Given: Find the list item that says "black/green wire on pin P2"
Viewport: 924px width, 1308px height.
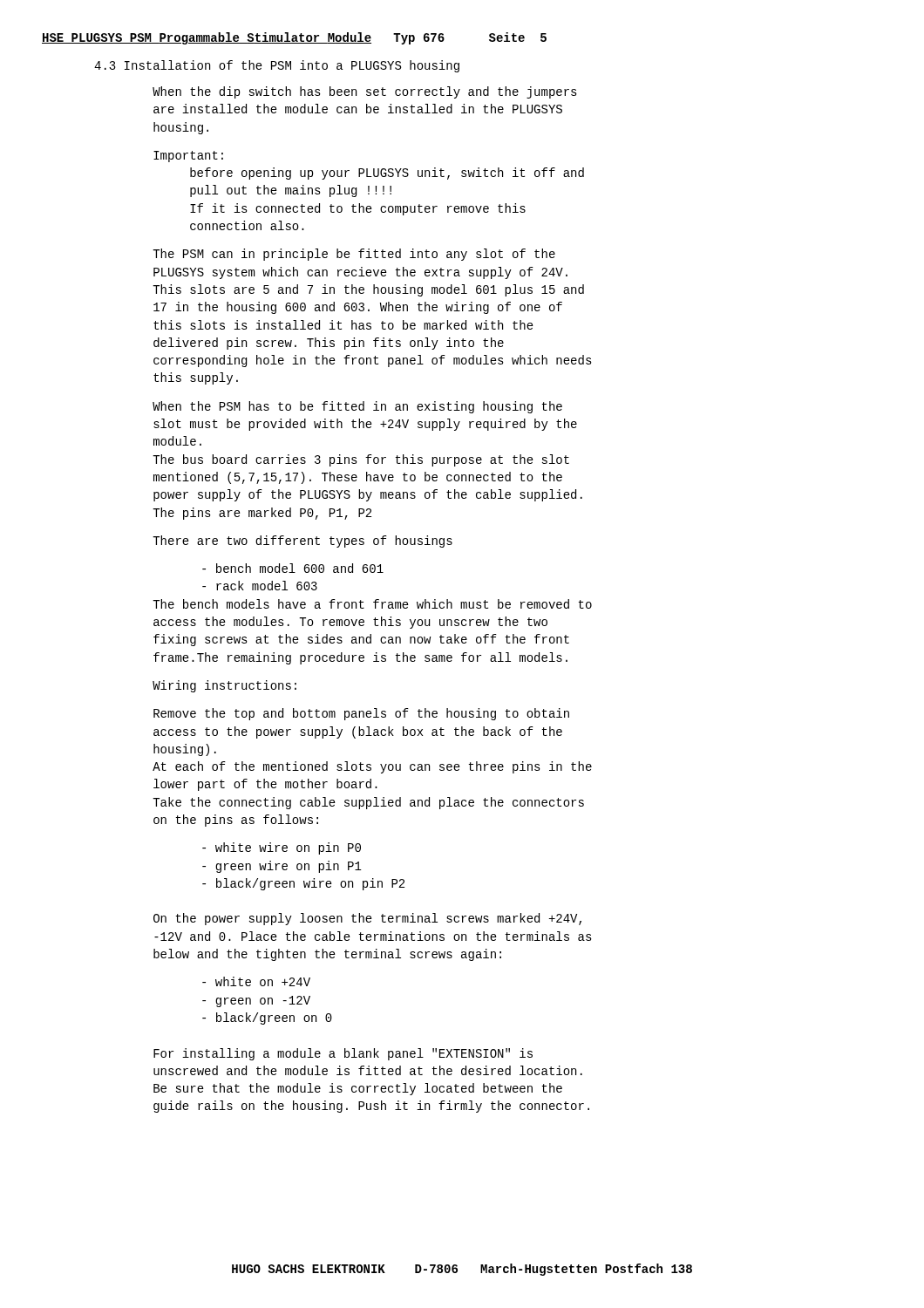Looking at the screenshot, I should tap(285, 884).
